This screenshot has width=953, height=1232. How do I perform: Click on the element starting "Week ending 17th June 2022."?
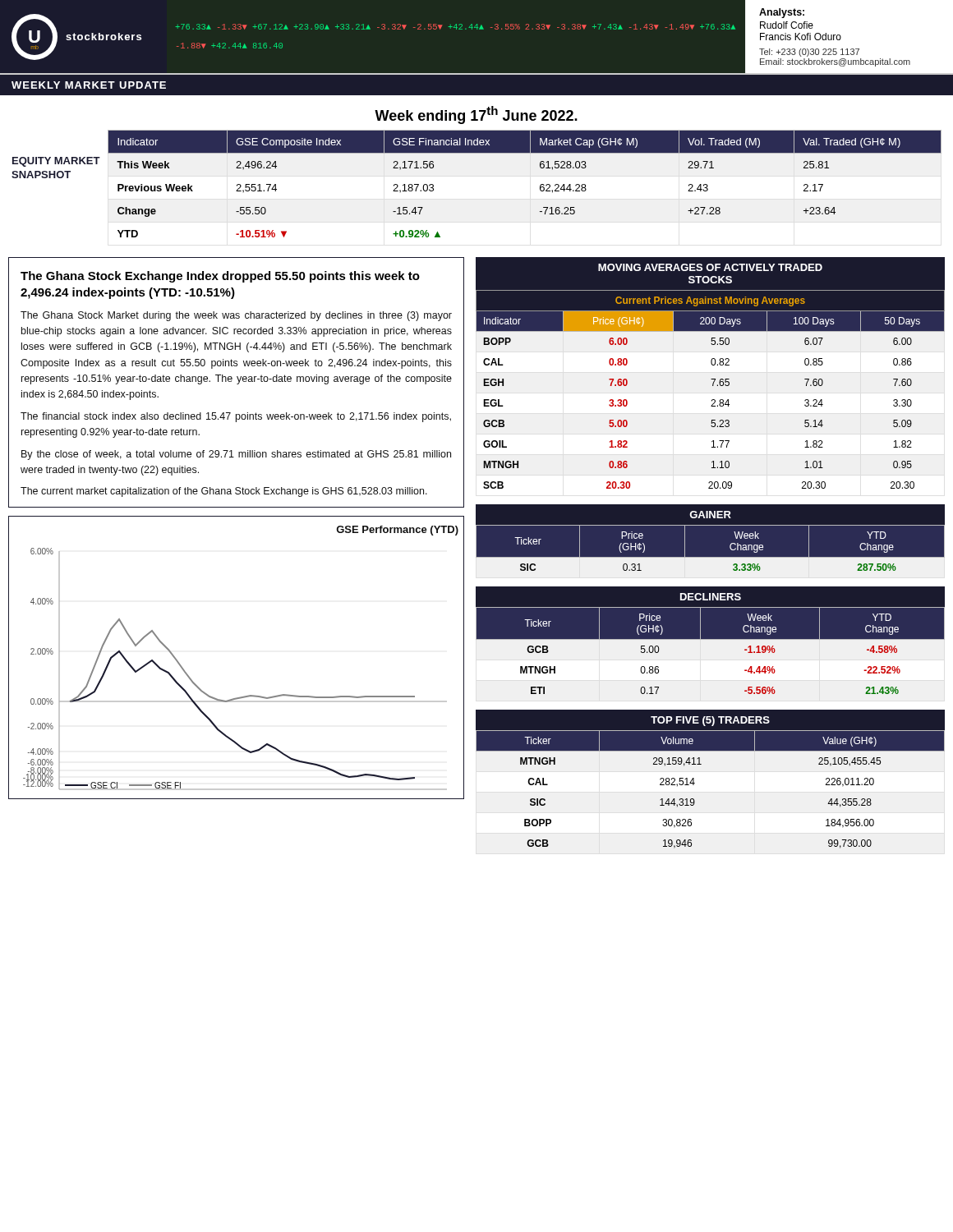[x=476, y=114]
